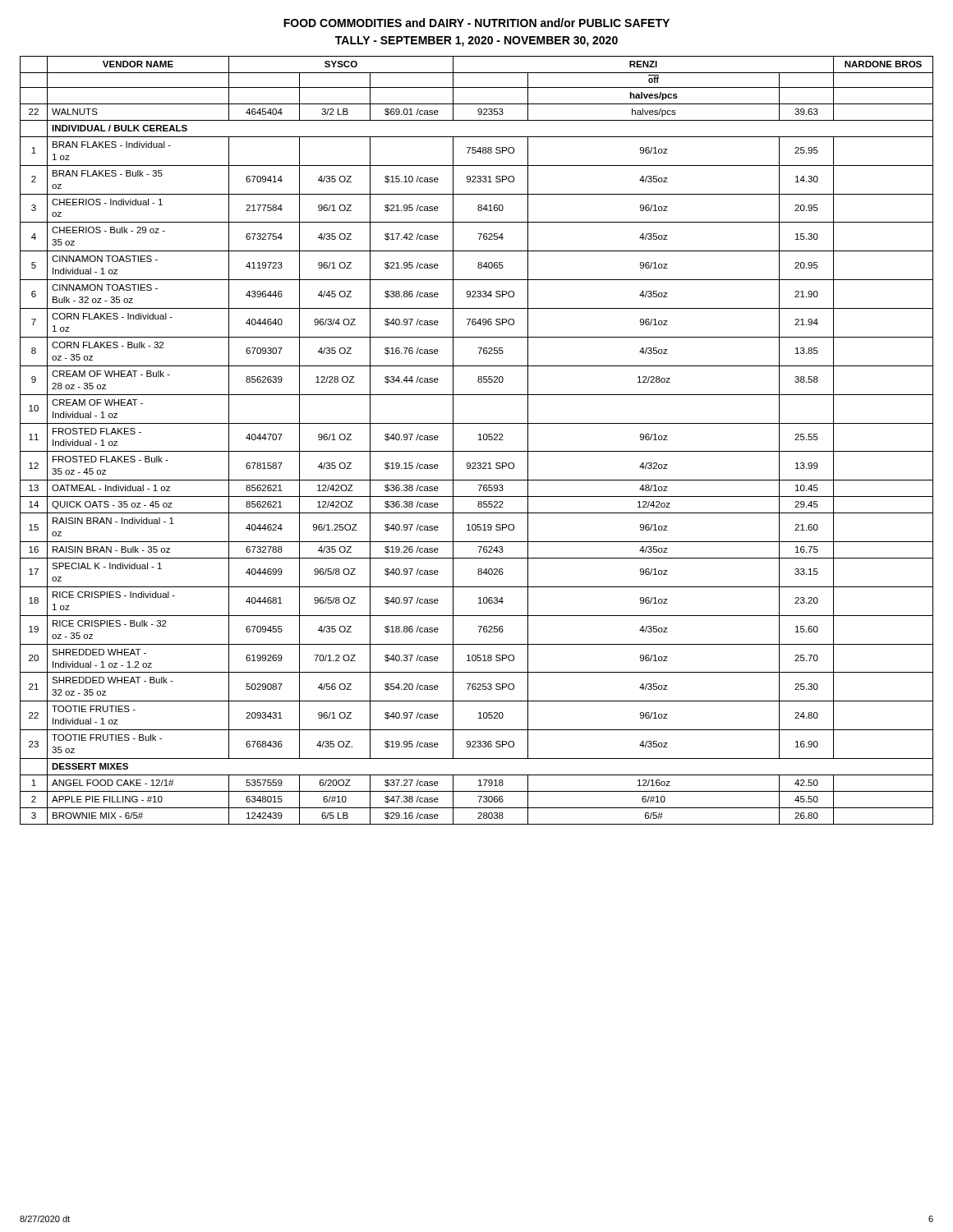
Task: Point to the element starting "FOOD COMMODITIES and DAIRY -"
Action: pos(476,32)
